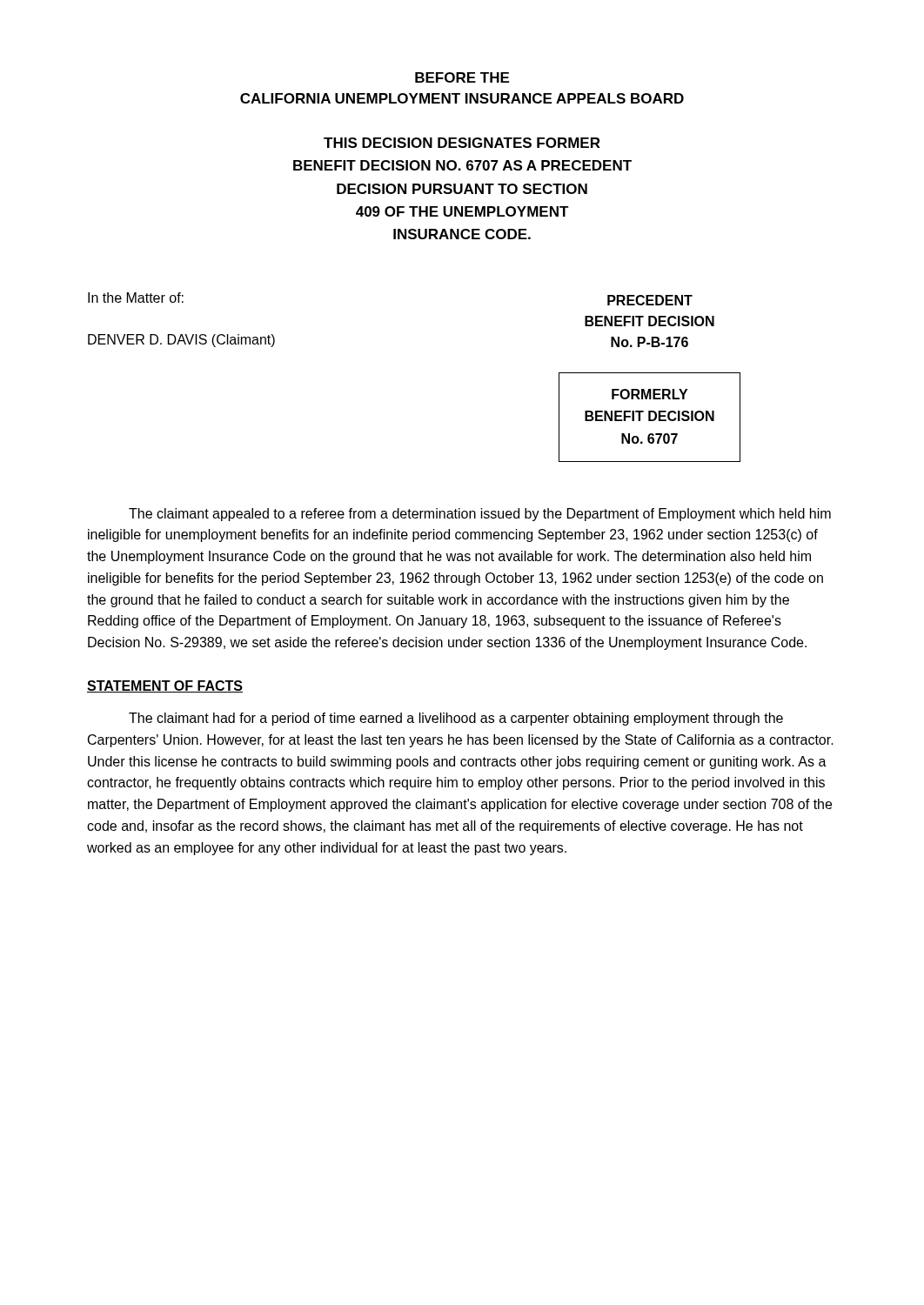Point to the block starting "FORMERLYBENEFIT DECISIONNo. 6707"

coord(649,417)
